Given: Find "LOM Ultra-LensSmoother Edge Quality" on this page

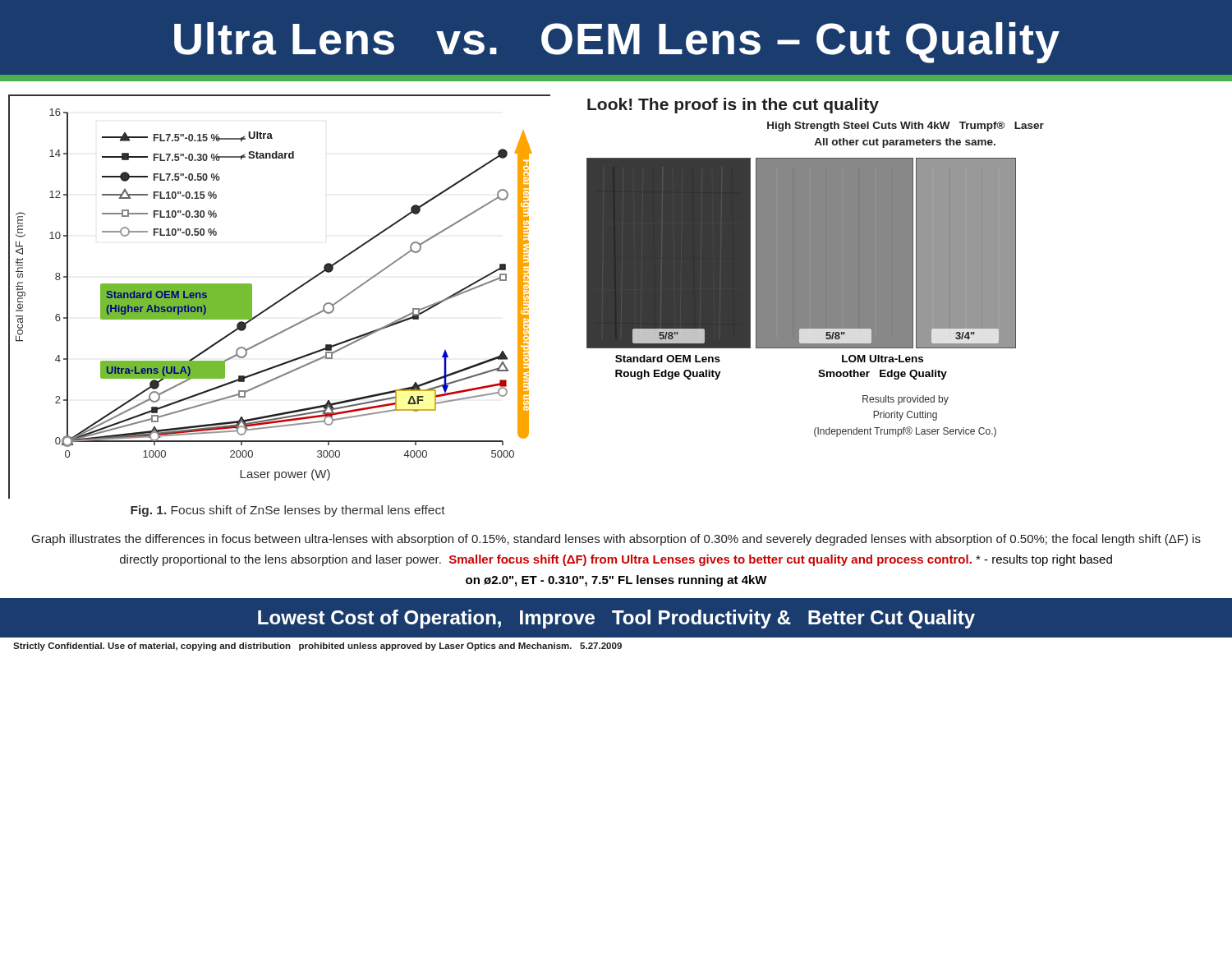Looking at the screenshot, I should 883,366.
